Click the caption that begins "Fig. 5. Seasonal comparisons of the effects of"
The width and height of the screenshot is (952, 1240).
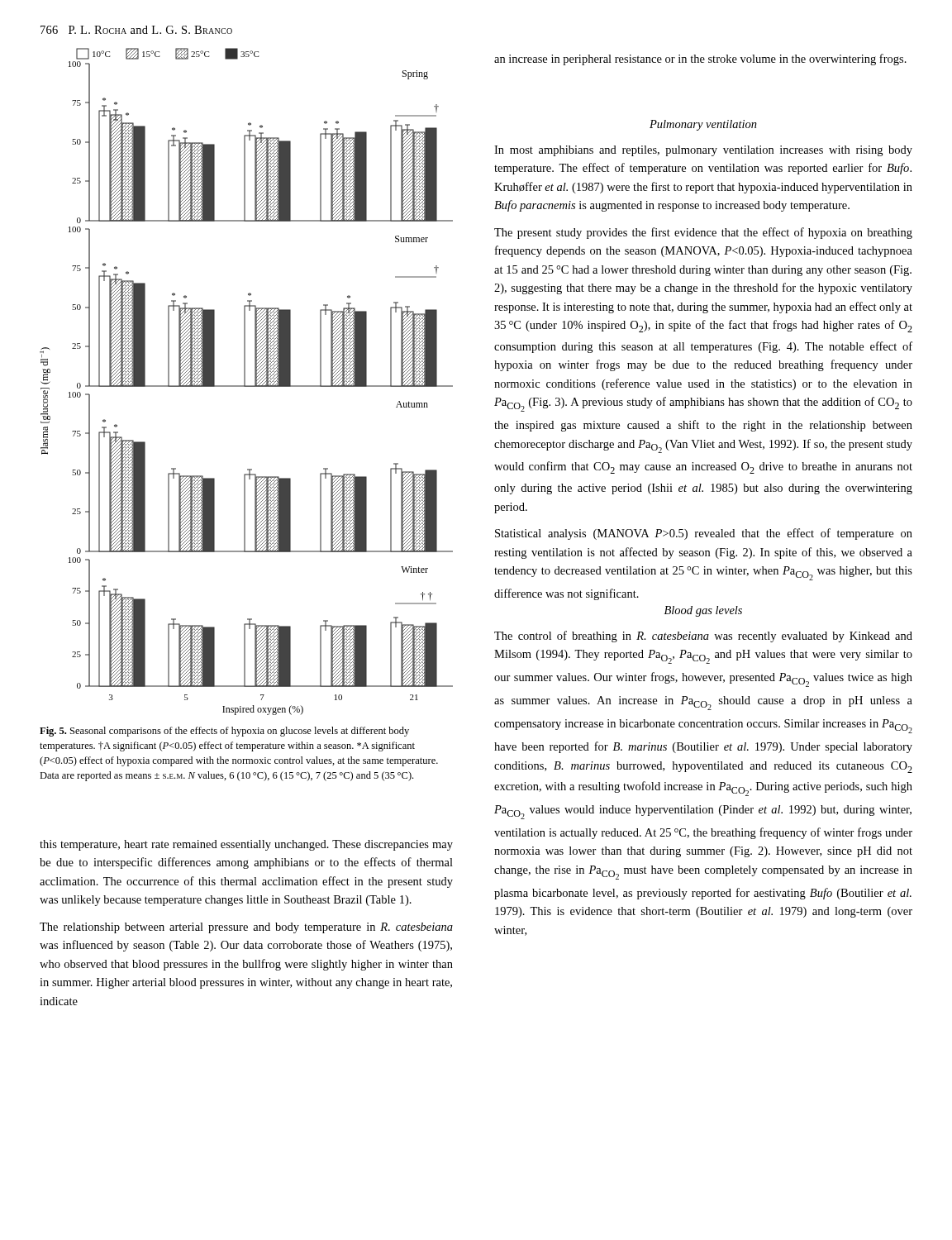[239, 753]
